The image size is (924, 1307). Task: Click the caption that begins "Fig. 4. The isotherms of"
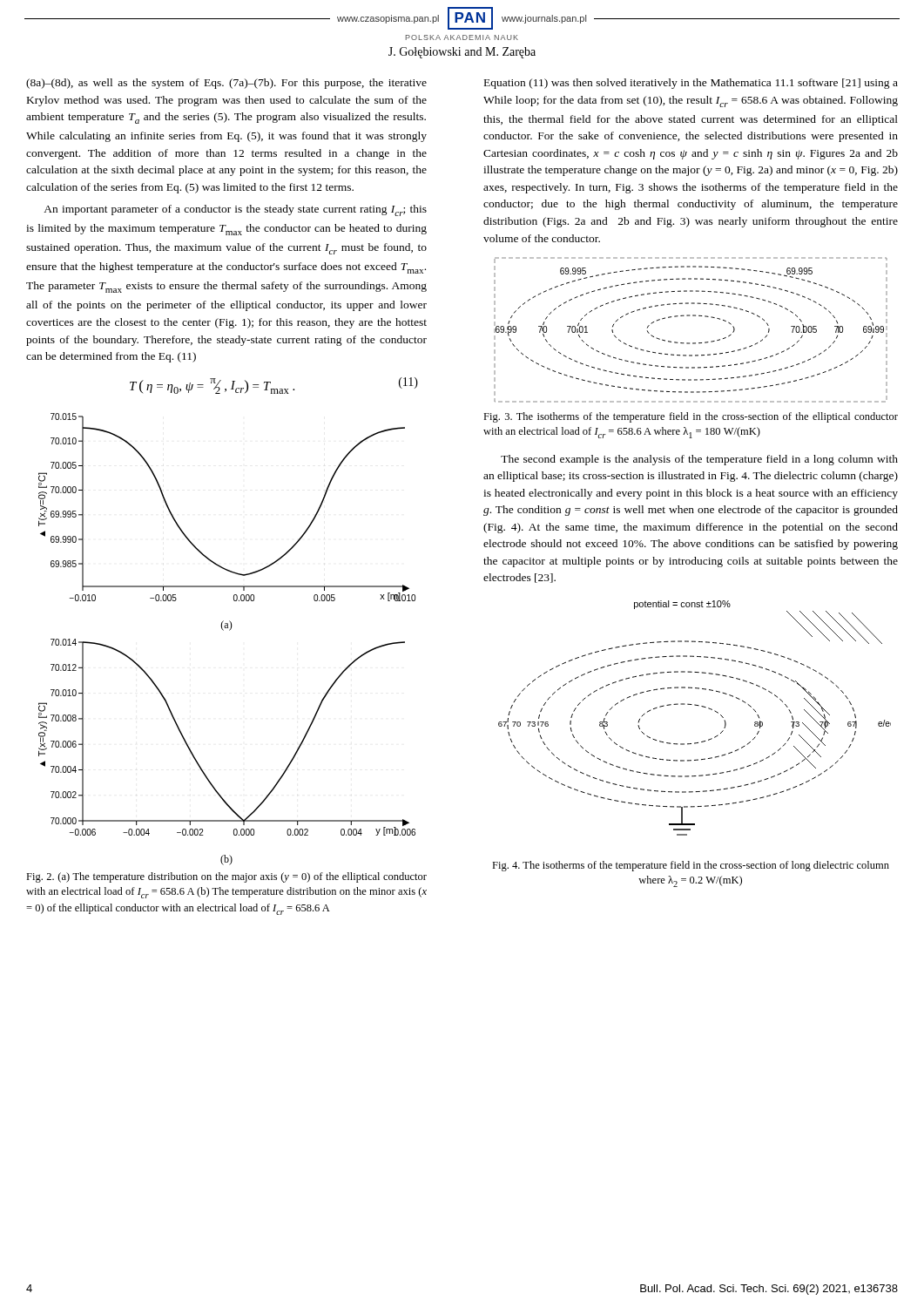pyautogui.click(x=691, y=874)
